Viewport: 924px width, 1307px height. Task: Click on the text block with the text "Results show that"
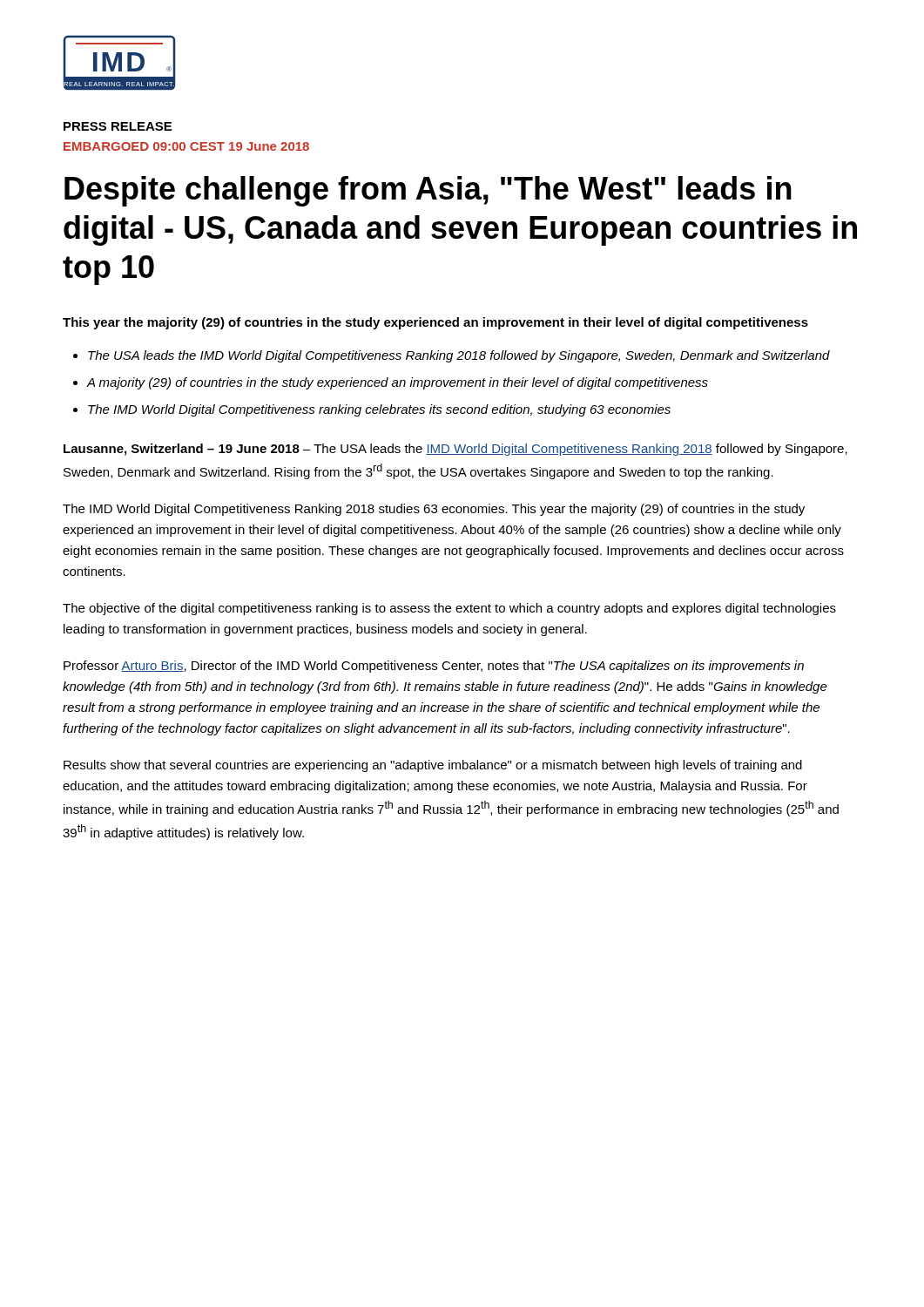451,799
